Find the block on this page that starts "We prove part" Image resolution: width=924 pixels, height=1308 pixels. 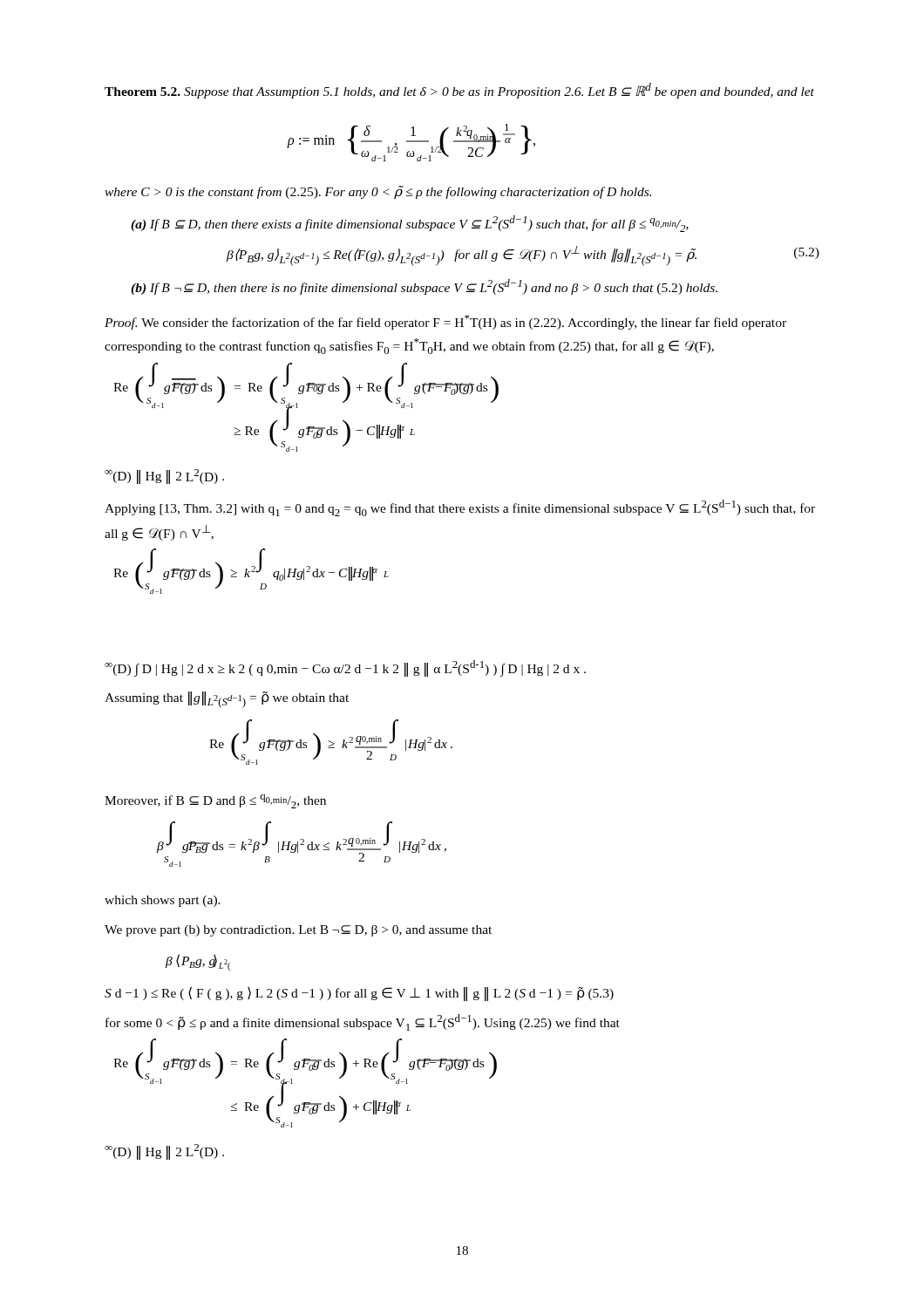(x=298, y=929)
